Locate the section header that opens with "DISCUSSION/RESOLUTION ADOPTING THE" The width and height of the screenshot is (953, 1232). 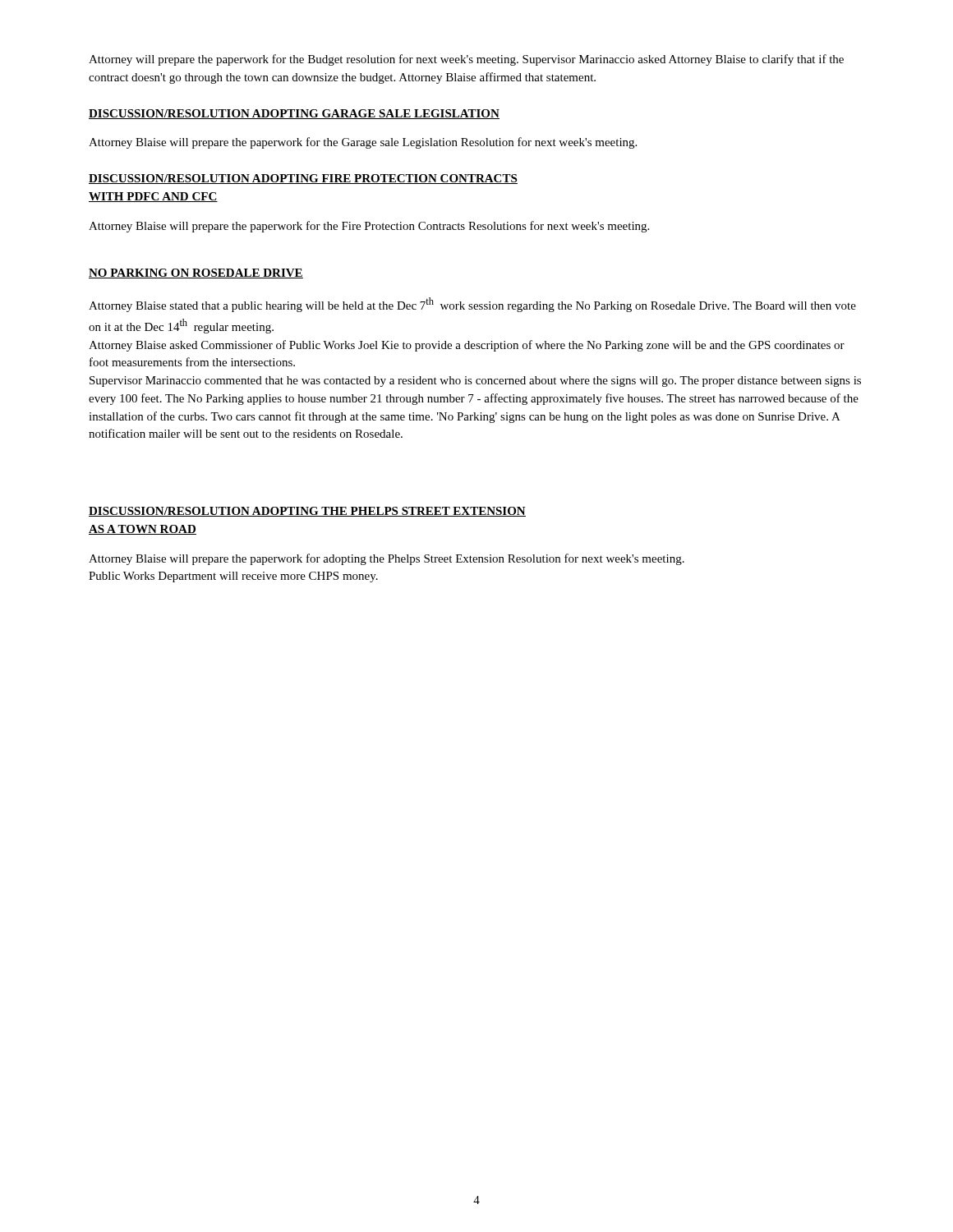[x=307, y=520]
